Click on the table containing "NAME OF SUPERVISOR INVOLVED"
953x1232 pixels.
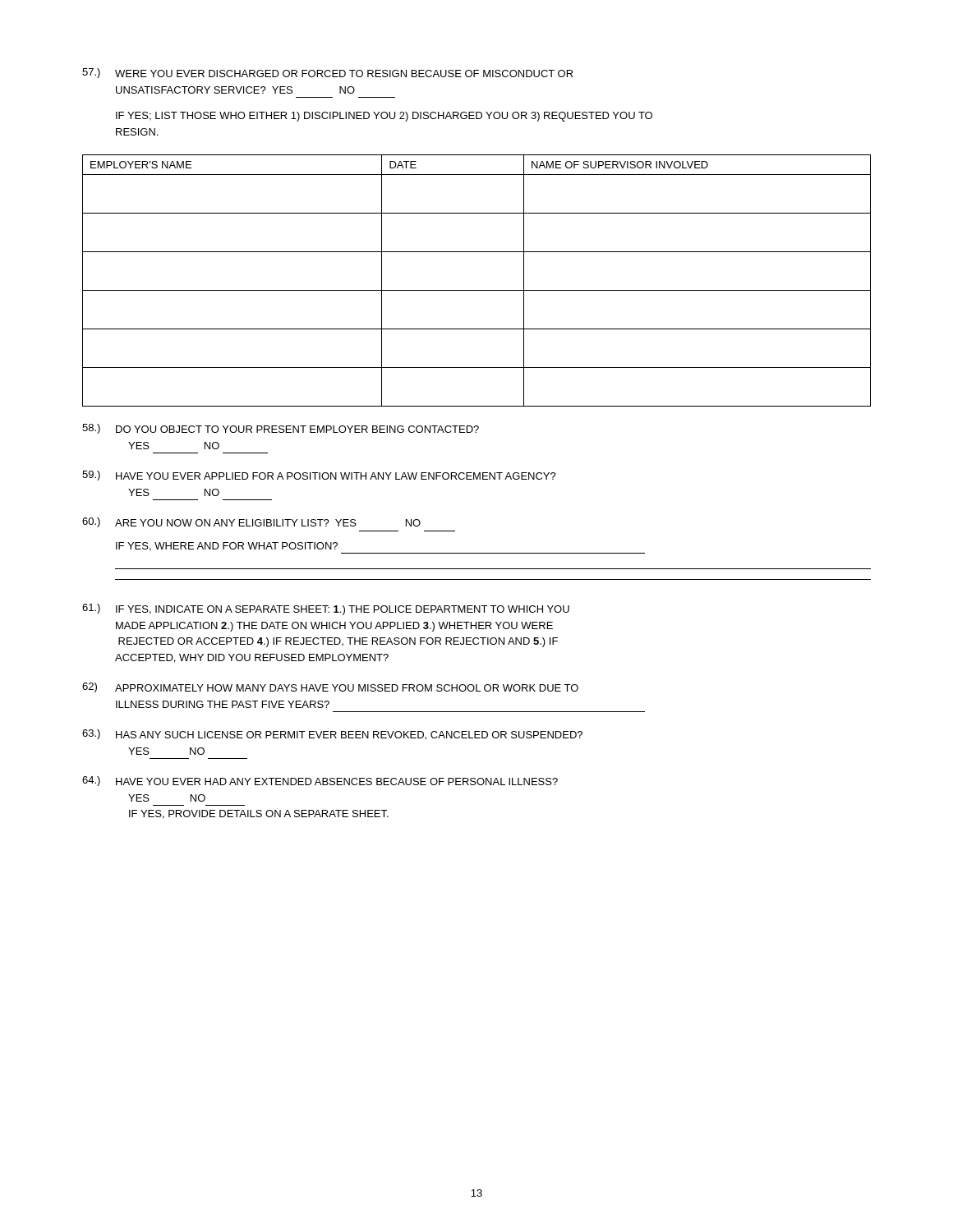[x=476, y=280]
